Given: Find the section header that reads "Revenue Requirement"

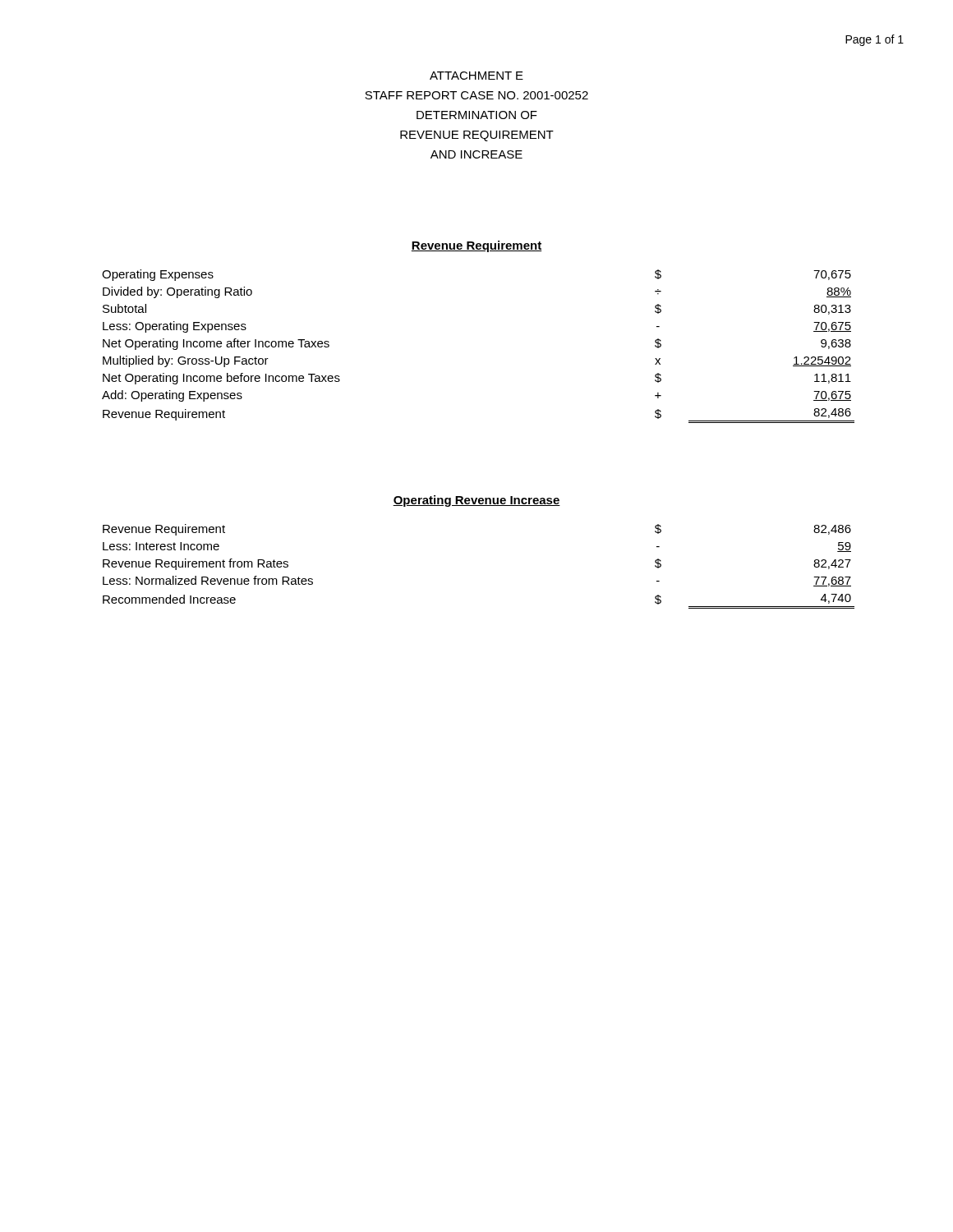Looking at the screenshot, I should [x=476, y=245].
